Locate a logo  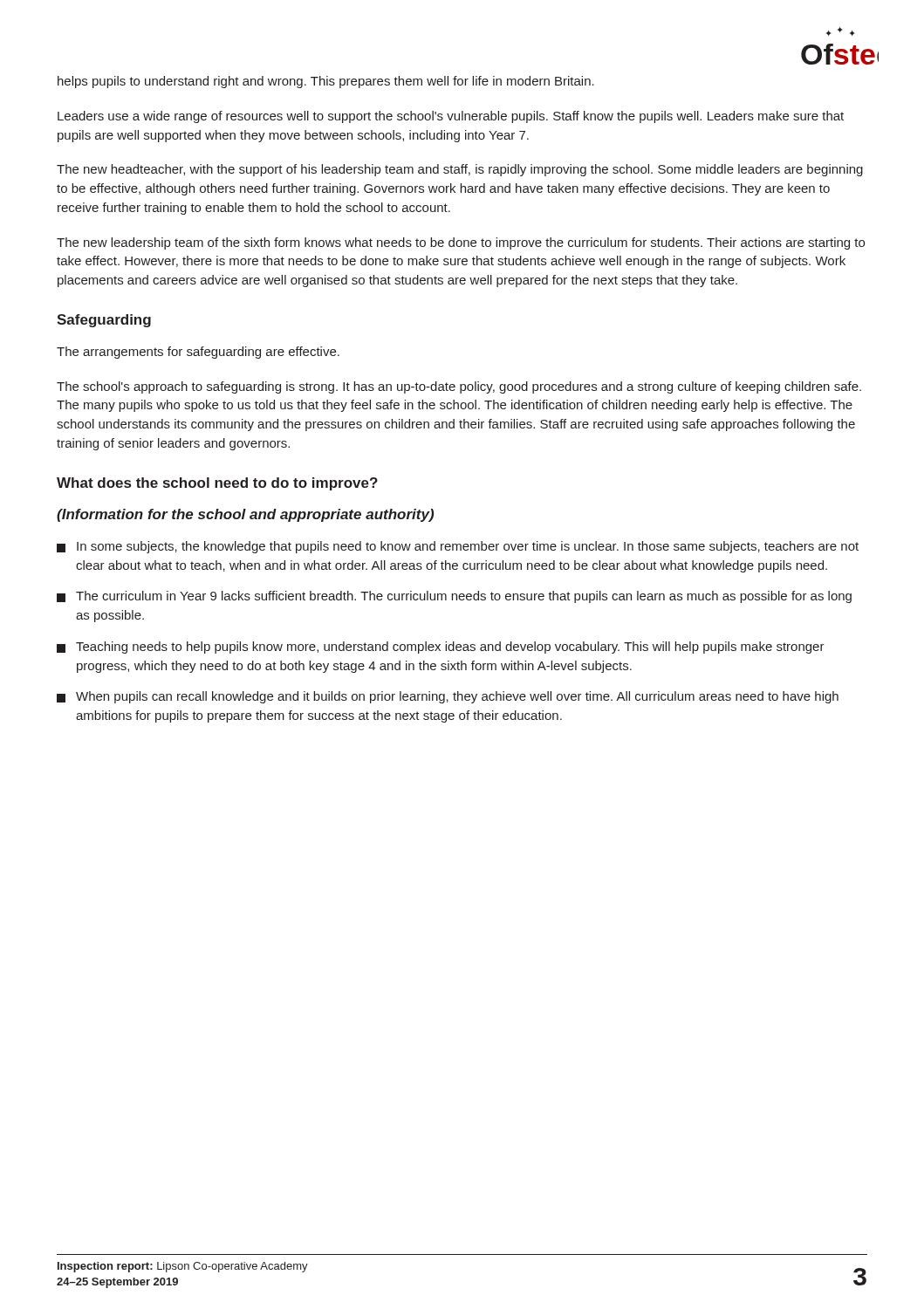tap(835, 57)
